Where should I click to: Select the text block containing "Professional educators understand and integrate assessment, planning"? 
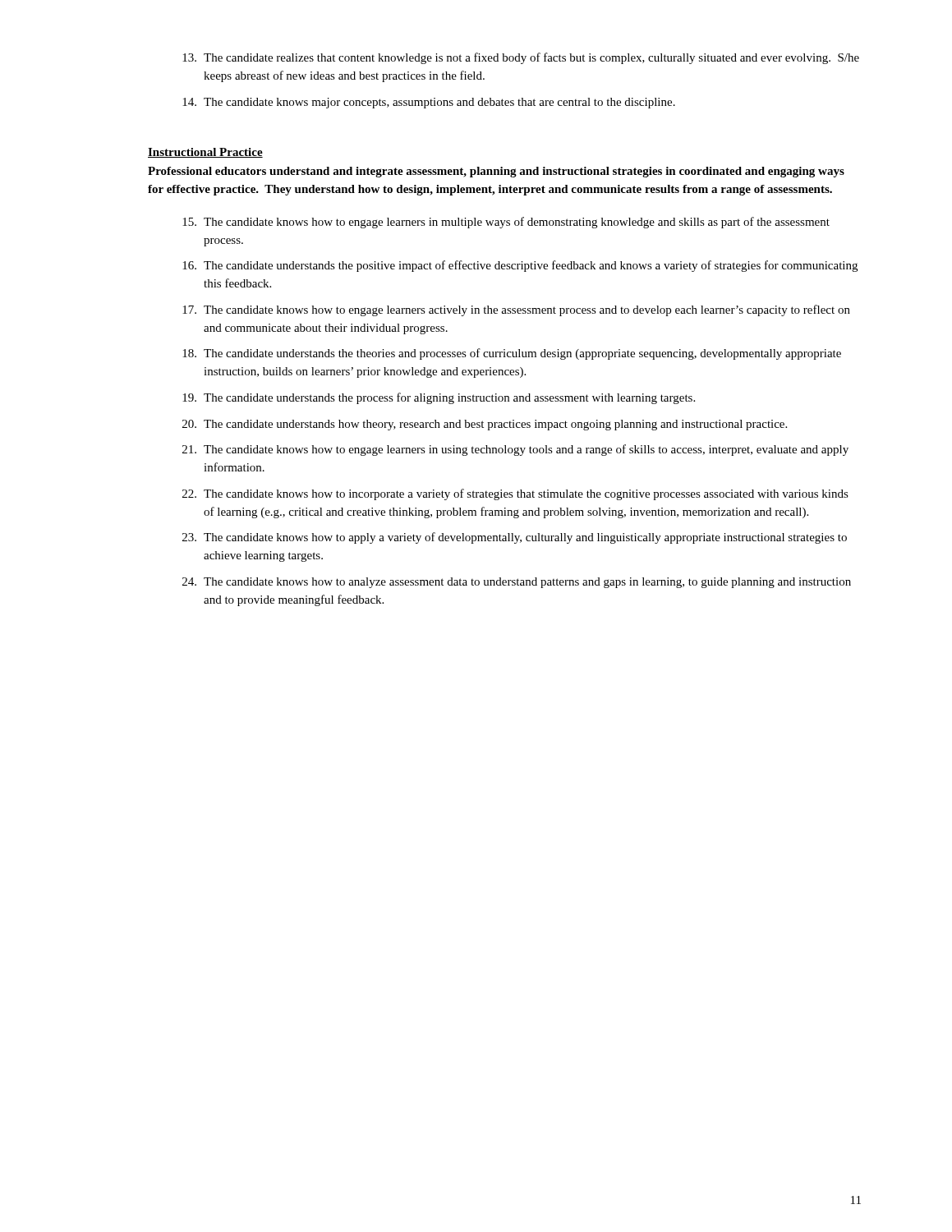[496, 180]
